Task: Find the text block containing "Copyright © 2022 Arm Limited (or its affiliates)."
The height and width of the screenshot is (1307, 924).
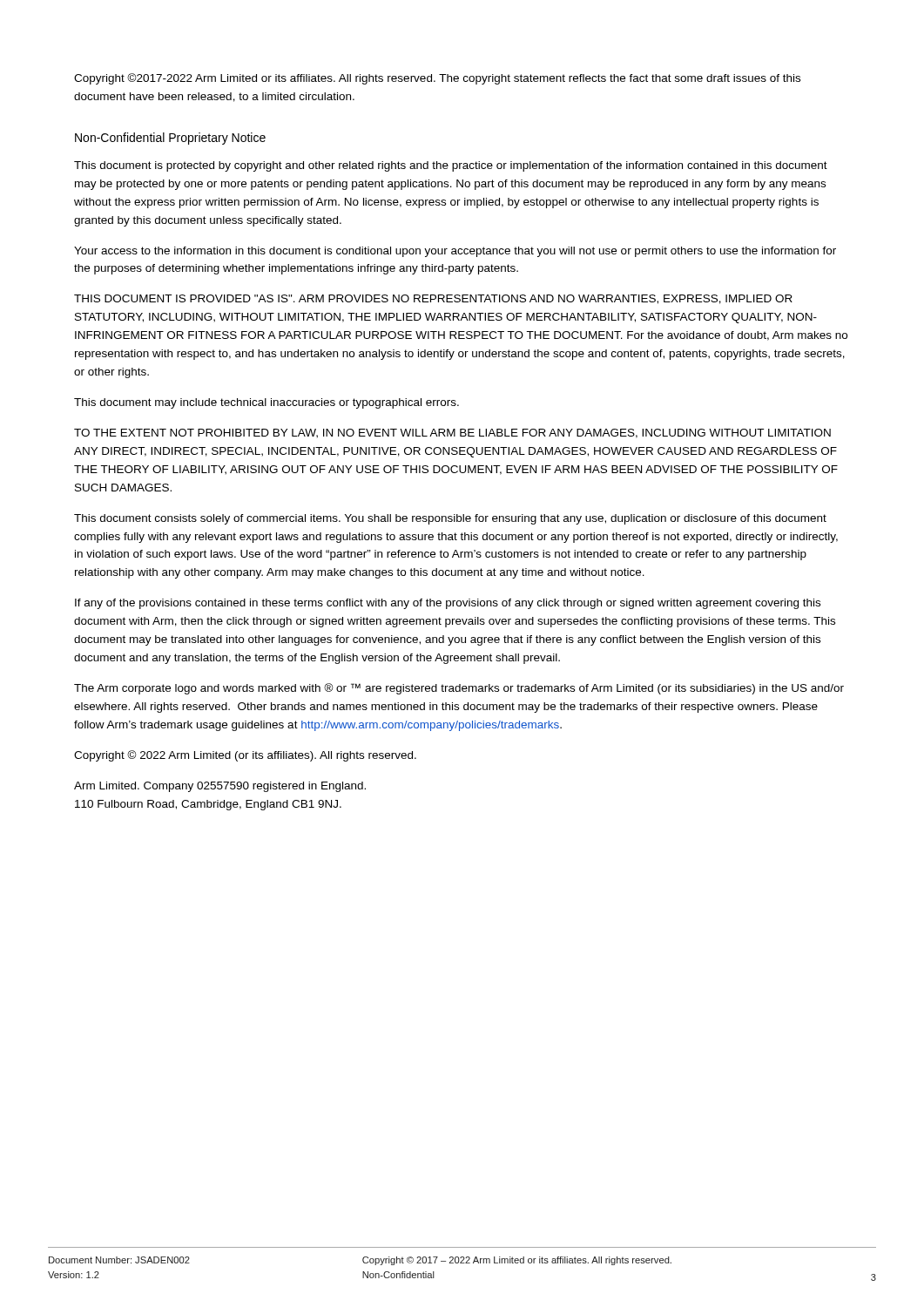Action: pos(246,755)
